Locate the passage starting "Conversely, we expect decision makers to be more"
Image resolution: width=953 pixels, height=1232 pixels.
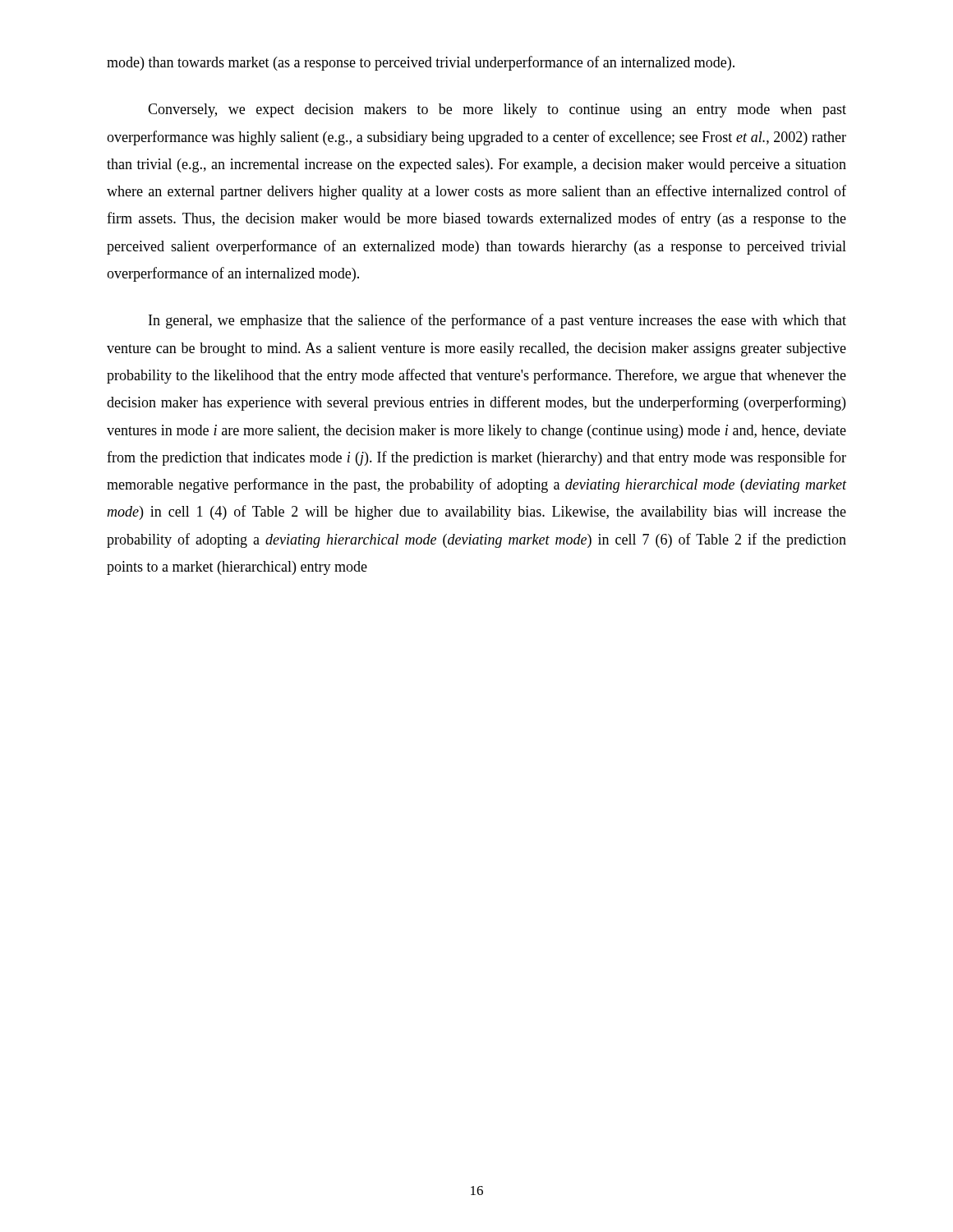pos(476,192)
